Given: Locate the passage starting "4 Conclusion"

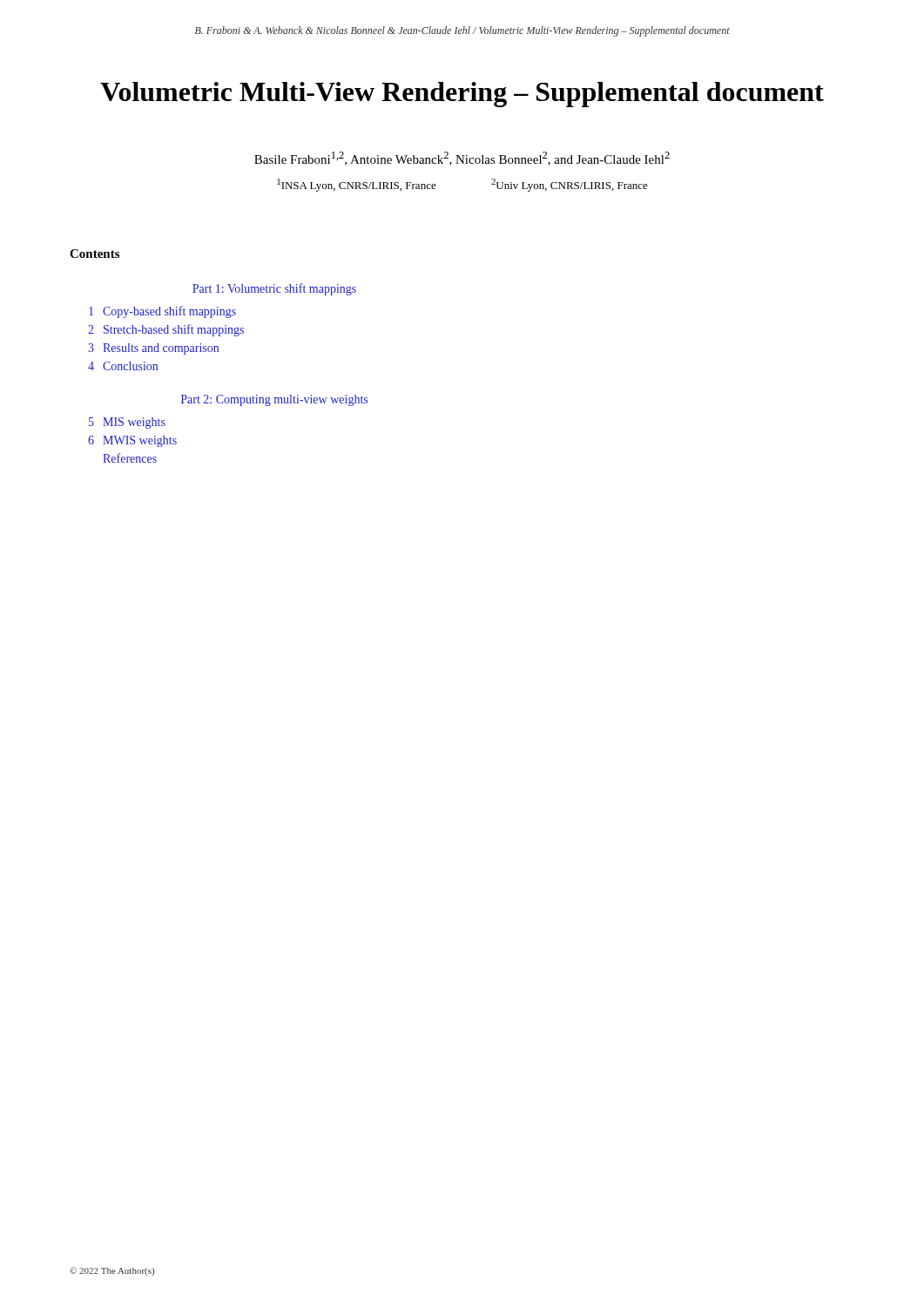Looking at the screenshot, I should 114,367.
